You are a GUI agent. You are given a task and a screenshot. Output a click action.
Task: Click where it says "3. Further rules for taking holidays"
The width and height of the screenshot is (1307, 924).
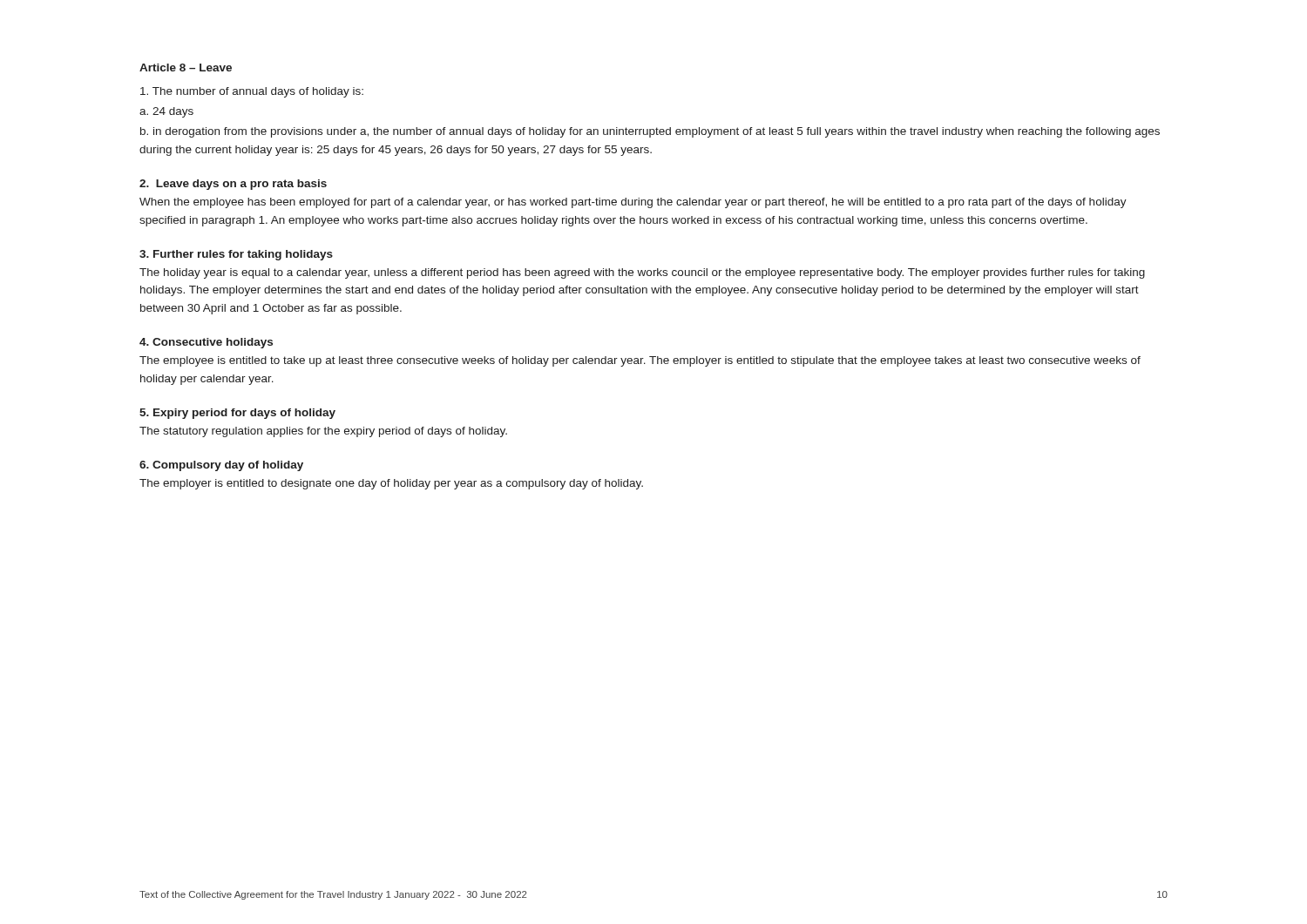tap(236, 253)
